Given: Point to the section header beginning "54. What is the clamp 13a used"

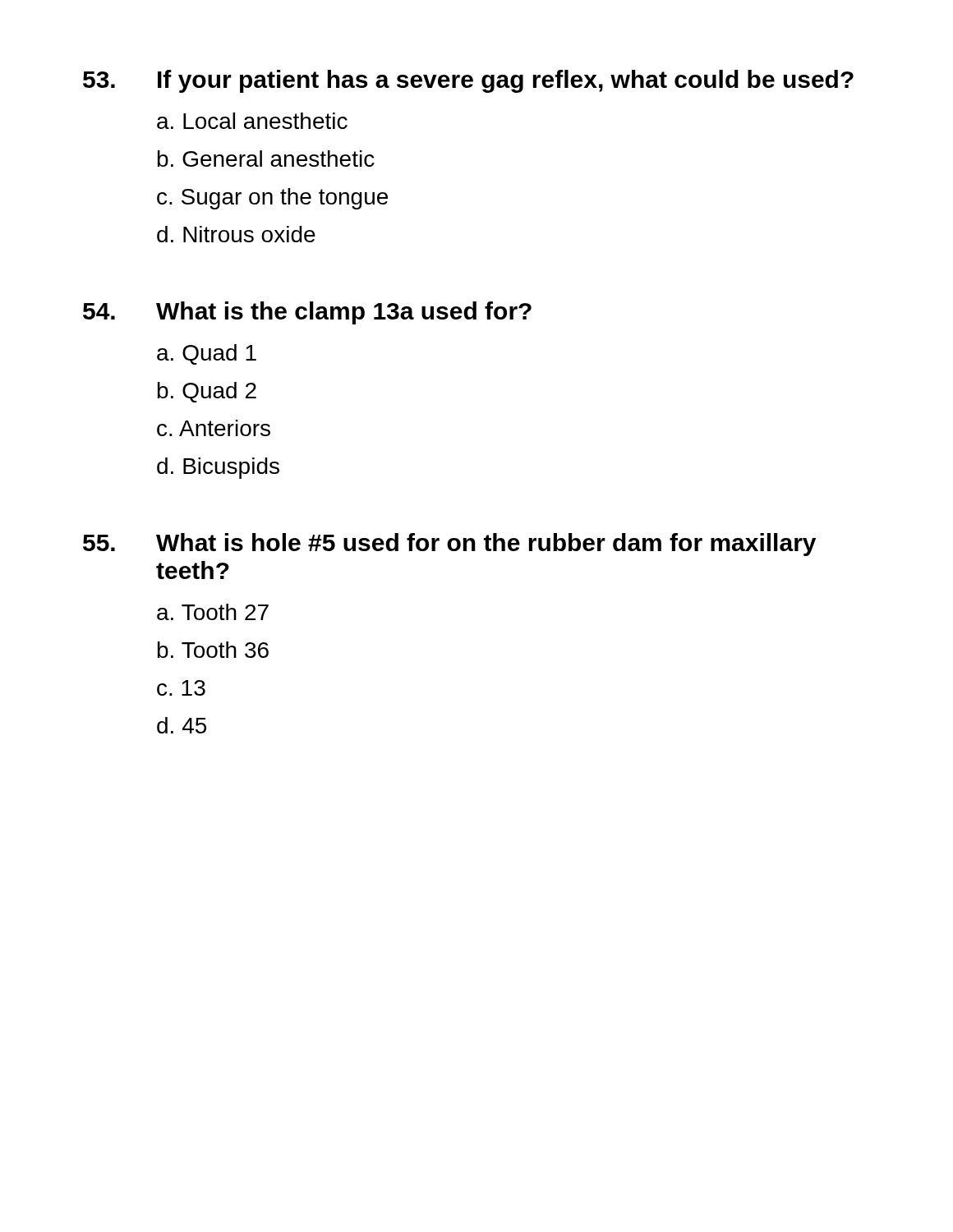Looking at the screenshot, I should (x=307, y=311).
